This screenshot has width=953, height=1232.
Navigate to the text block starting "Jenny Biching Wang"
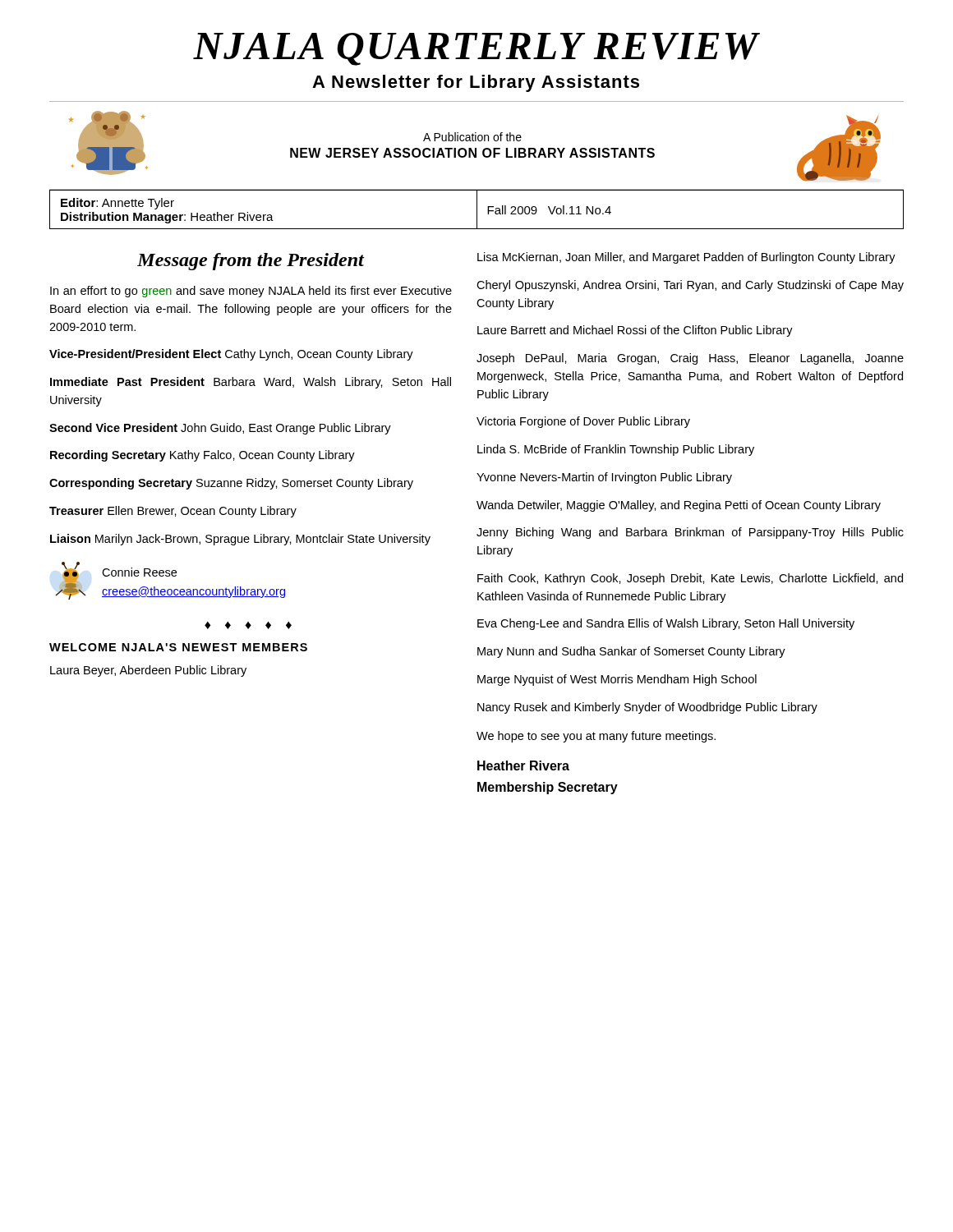tap(690, 541)
